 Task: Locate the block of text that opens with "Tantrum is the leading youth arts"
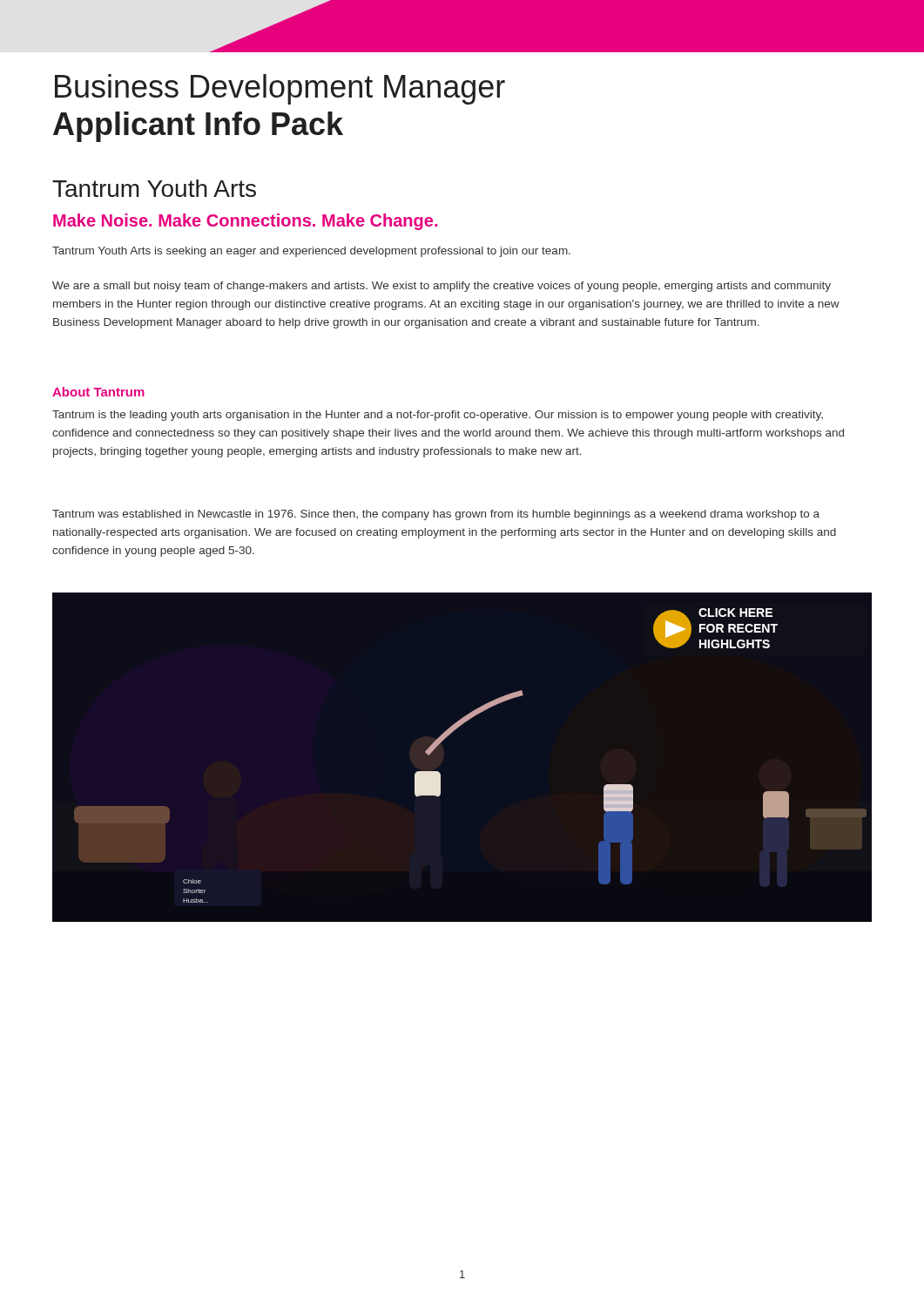pyautogui.click(x=449, y=433)
